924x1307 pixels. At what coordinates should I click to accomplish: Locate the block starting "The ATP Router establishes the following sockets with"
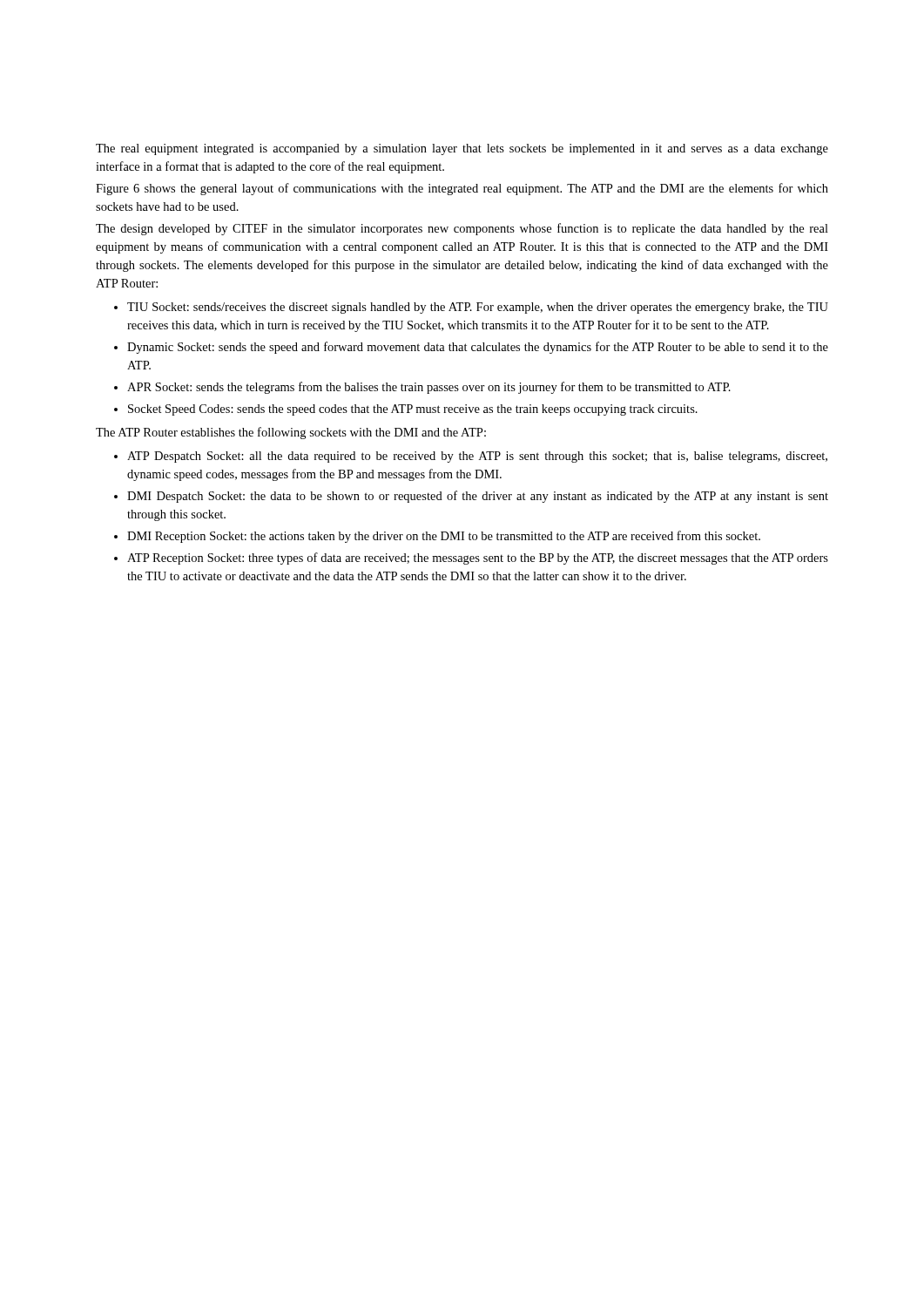462,433
